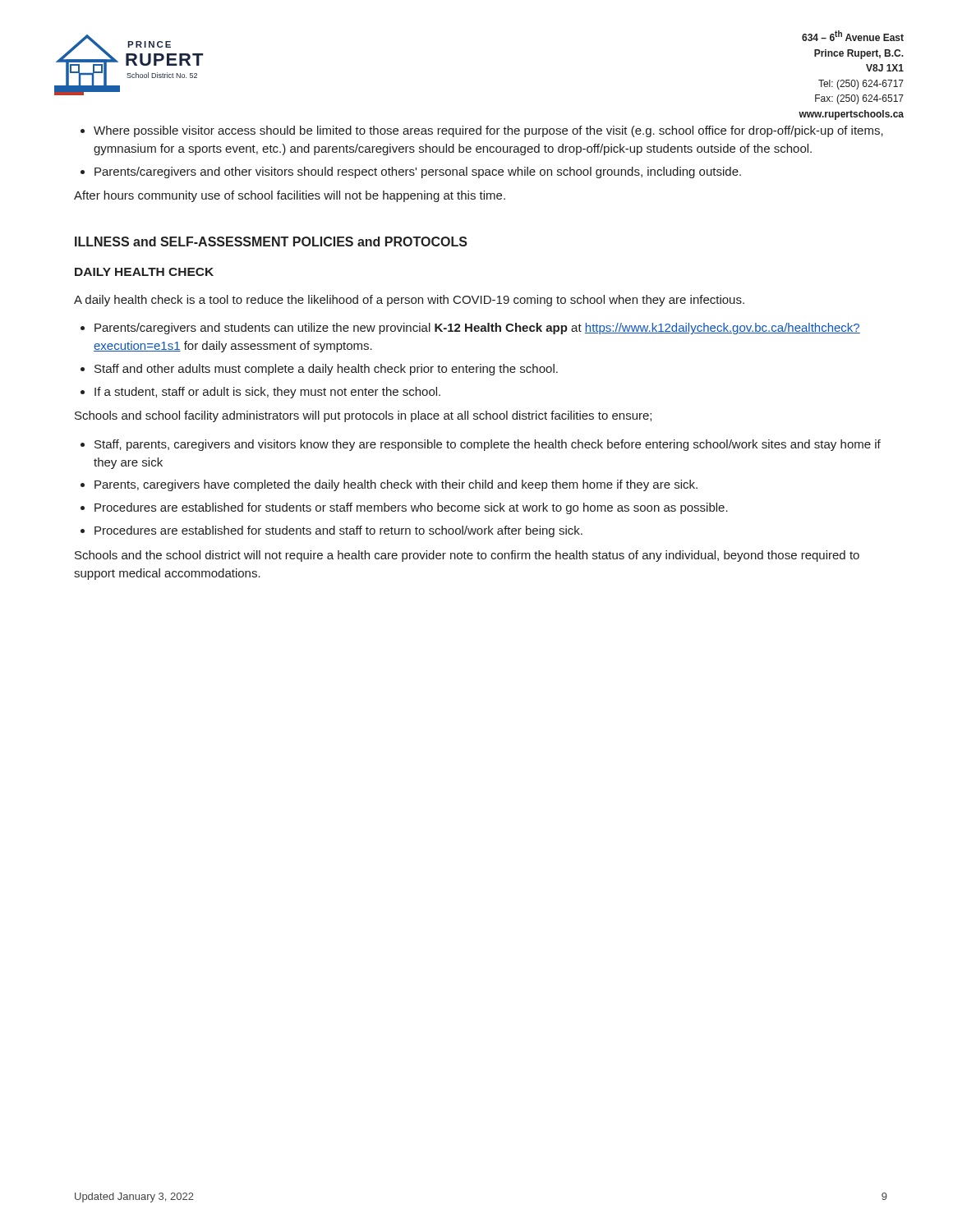
Task: Locate the text block starting "ILLNESS and SELF-ASSESSMENT POLICIES and"
Action: [271, 242]
